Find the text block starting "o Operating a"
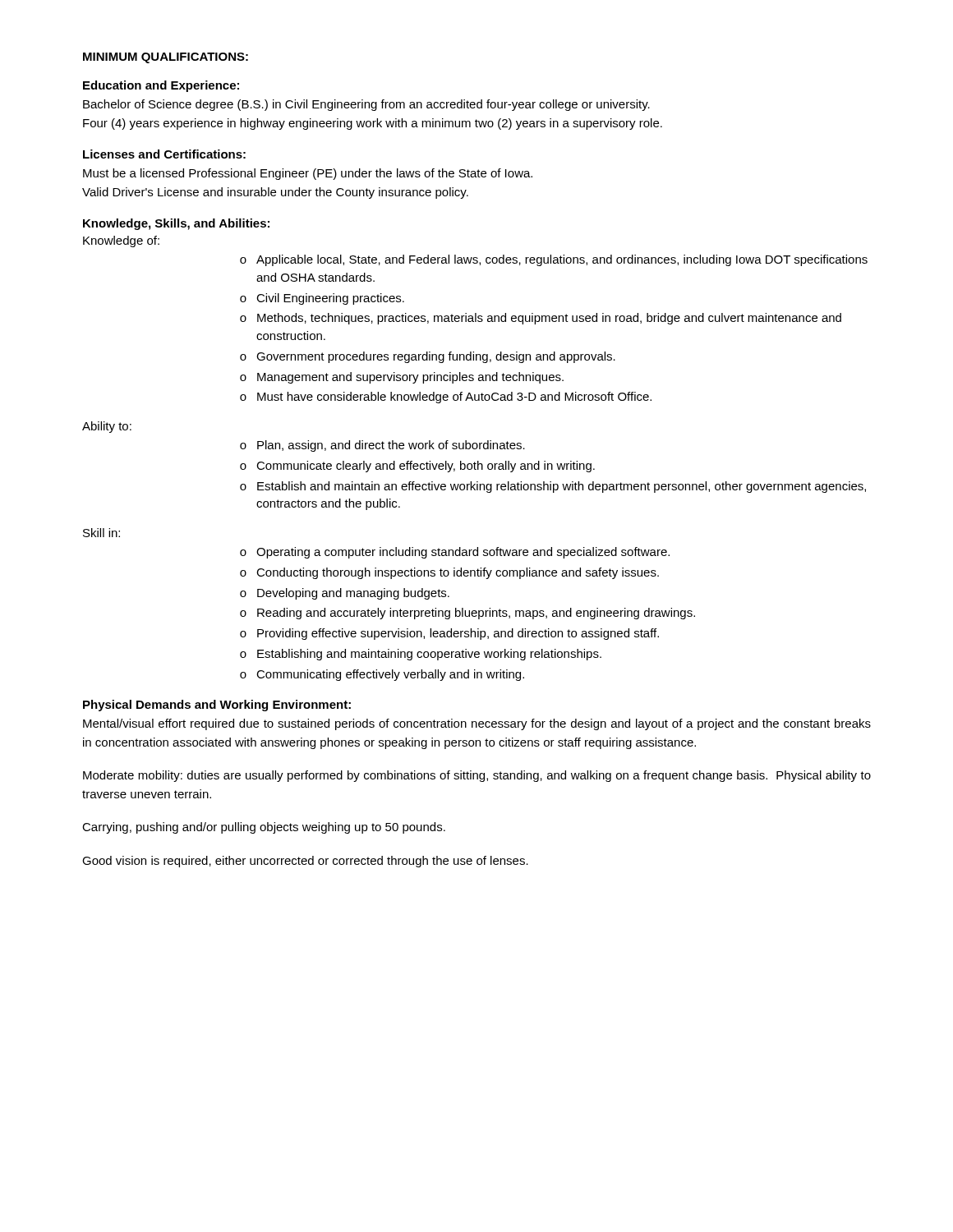This screenshot has height=1232, width=953. [x=476, y=552]
